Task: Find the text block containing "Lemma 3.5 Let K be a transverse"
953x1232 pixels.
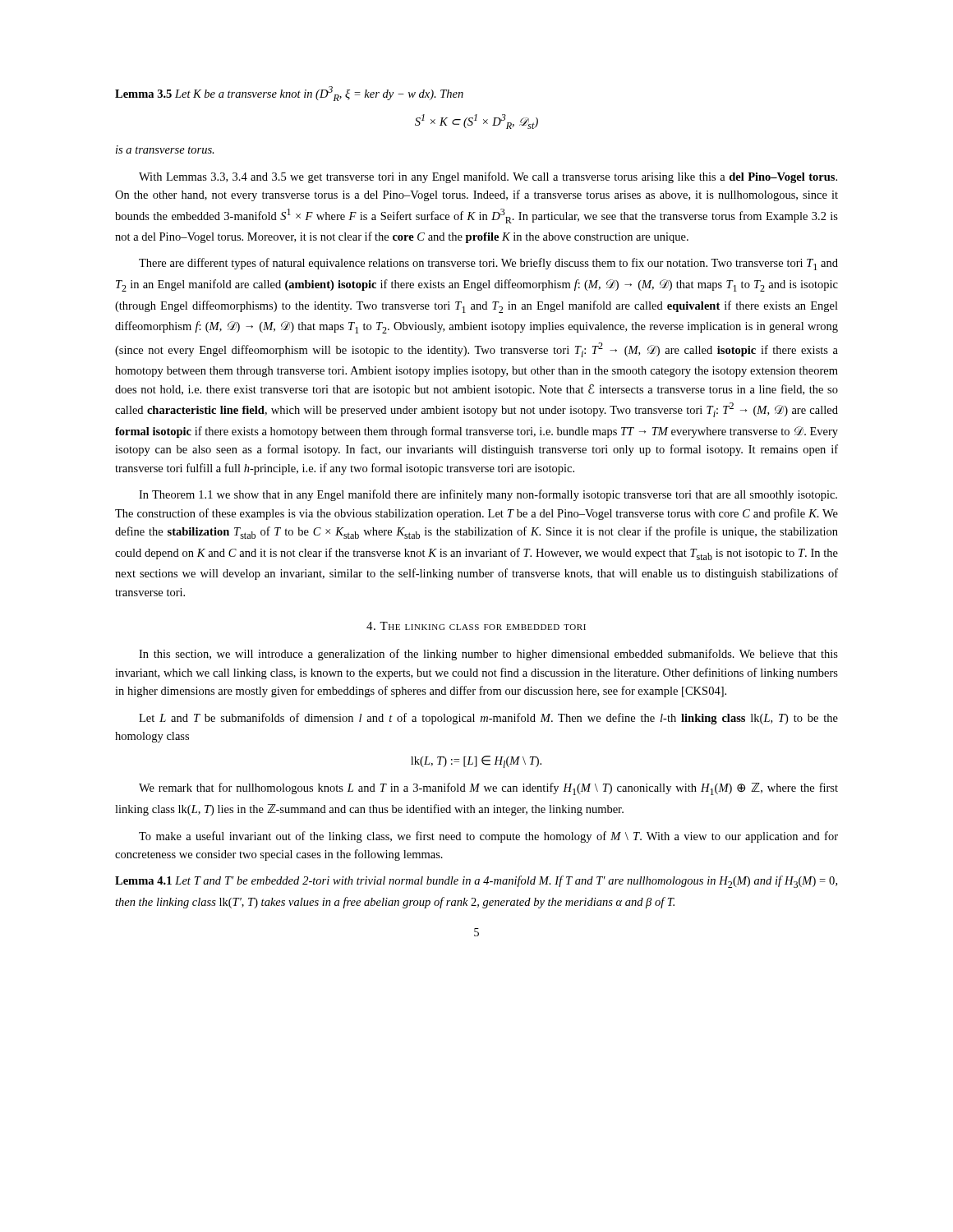Action: (476, 121)
